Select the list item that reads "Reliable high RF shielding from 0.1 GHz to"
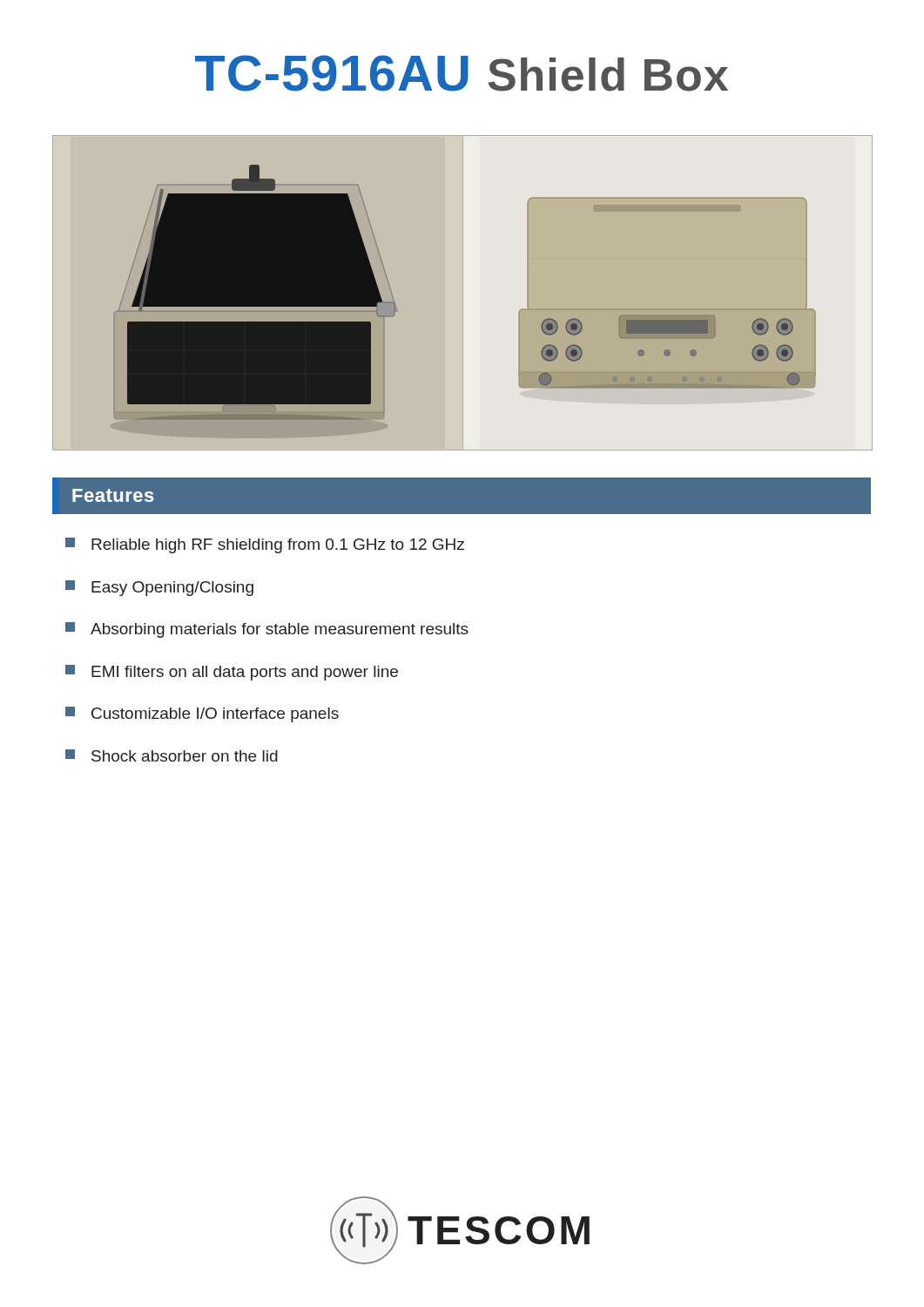The width and height of the screenshot is (924, 1307). [x=265, y=545]
